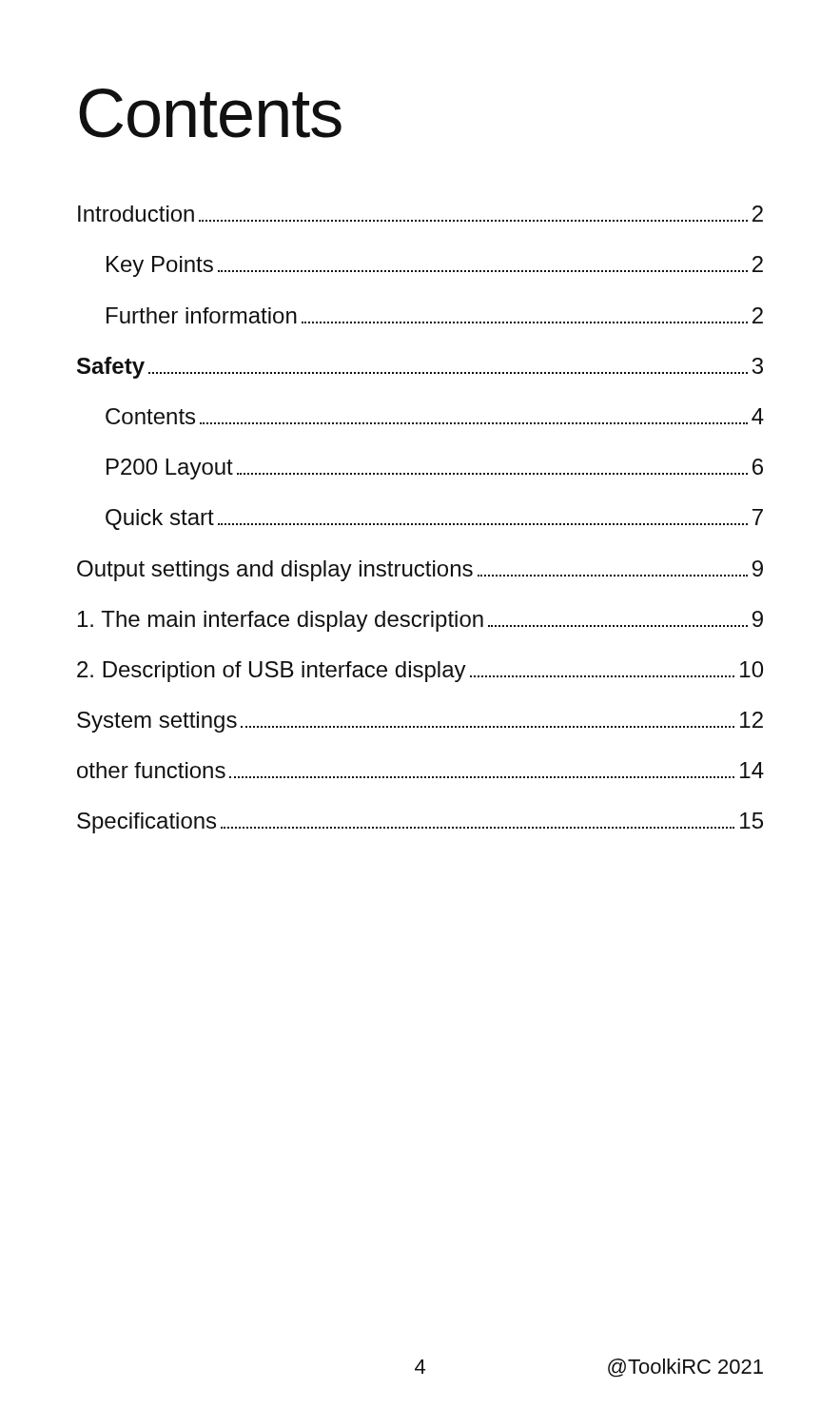Screen dimensions: 1427x840
Task: Navigate to the text block starting "P200 Layout 6"
Action: tap(434, 467)
